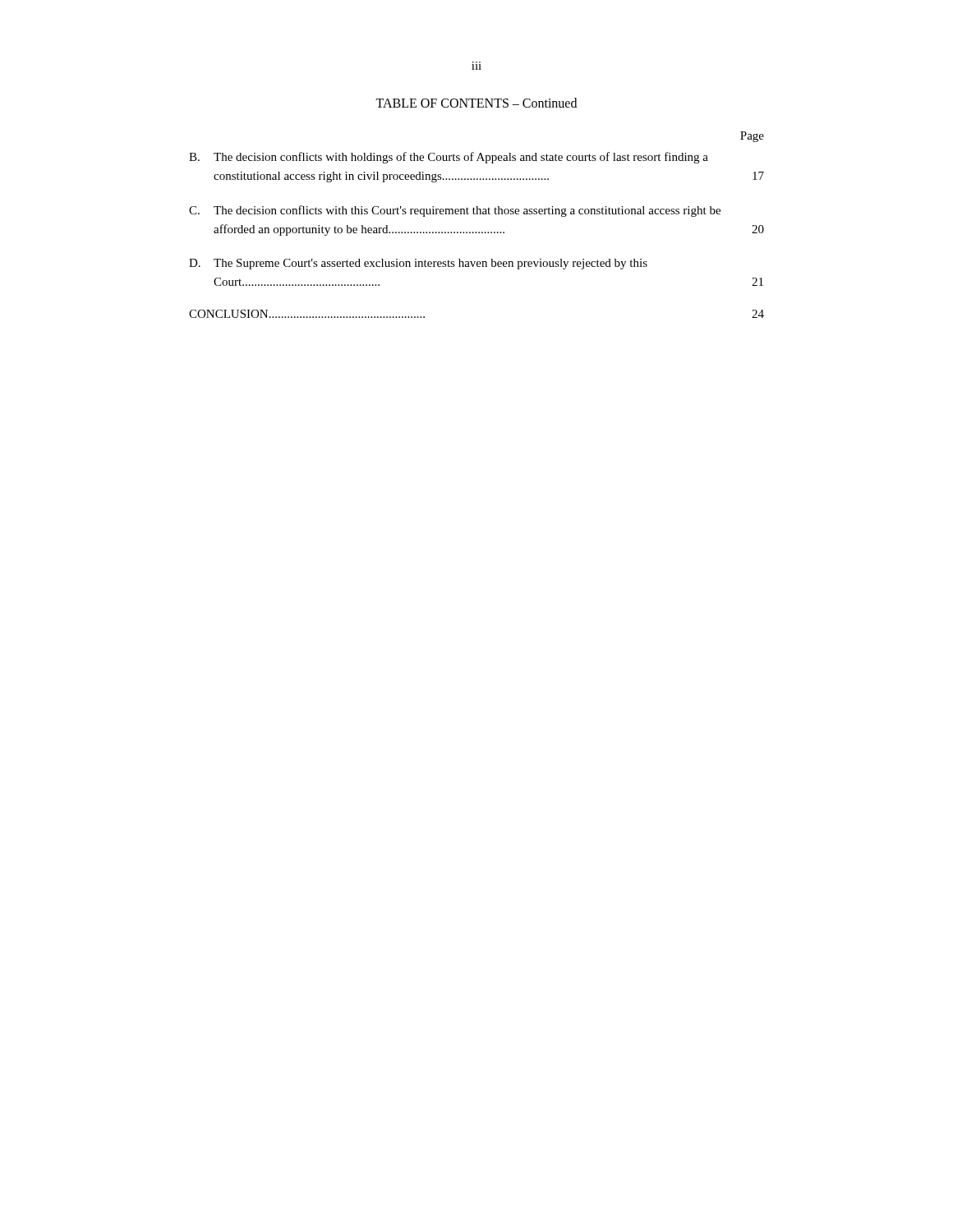953x1232 pixels.
Task: Click on the list item containing "D. The Supreme Court's asserted exclusion interests haven"
Action: (x=476, y=273)
